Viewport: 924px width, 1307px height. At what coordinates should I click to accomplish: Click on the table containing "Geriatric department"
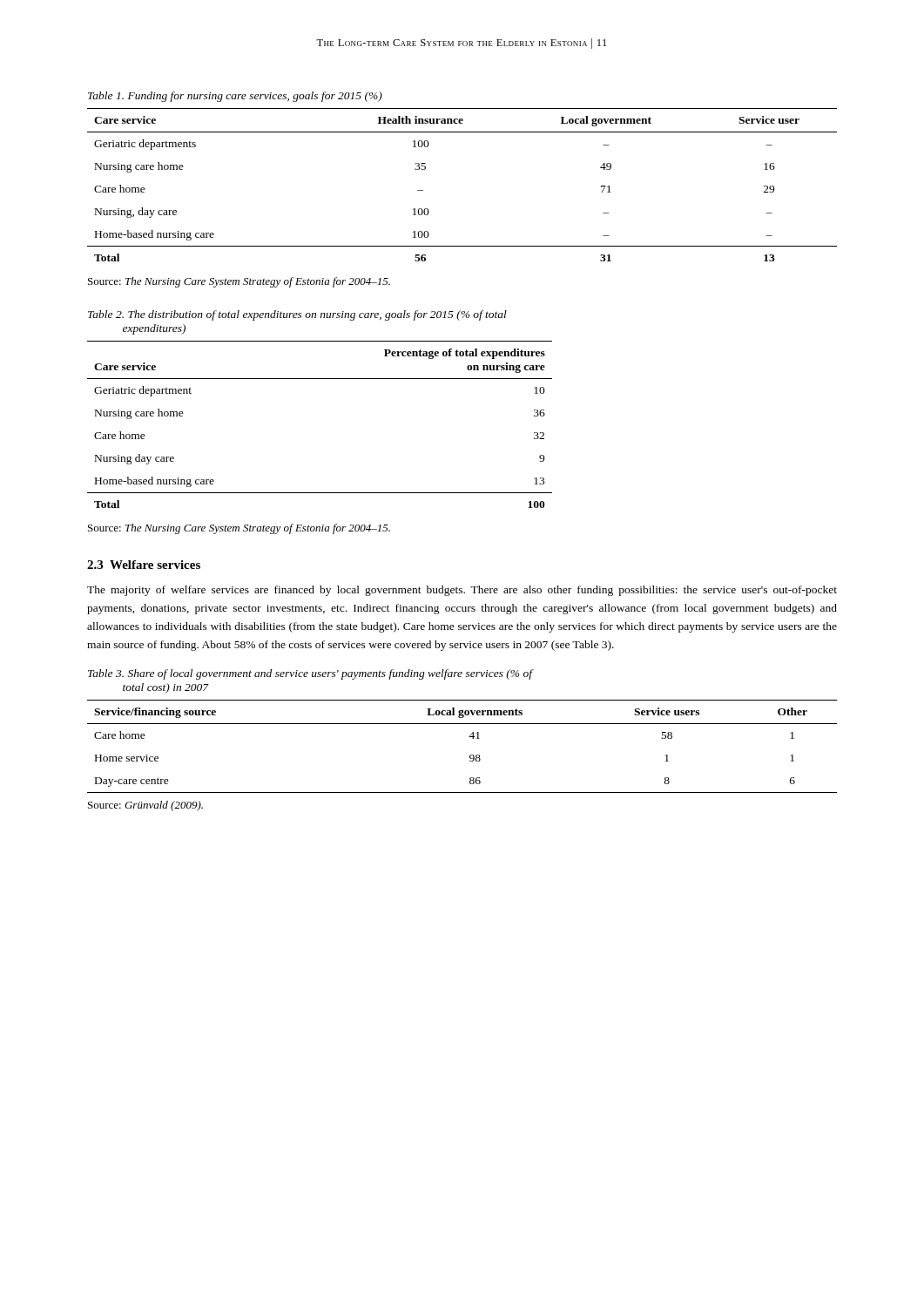(462, 428)
